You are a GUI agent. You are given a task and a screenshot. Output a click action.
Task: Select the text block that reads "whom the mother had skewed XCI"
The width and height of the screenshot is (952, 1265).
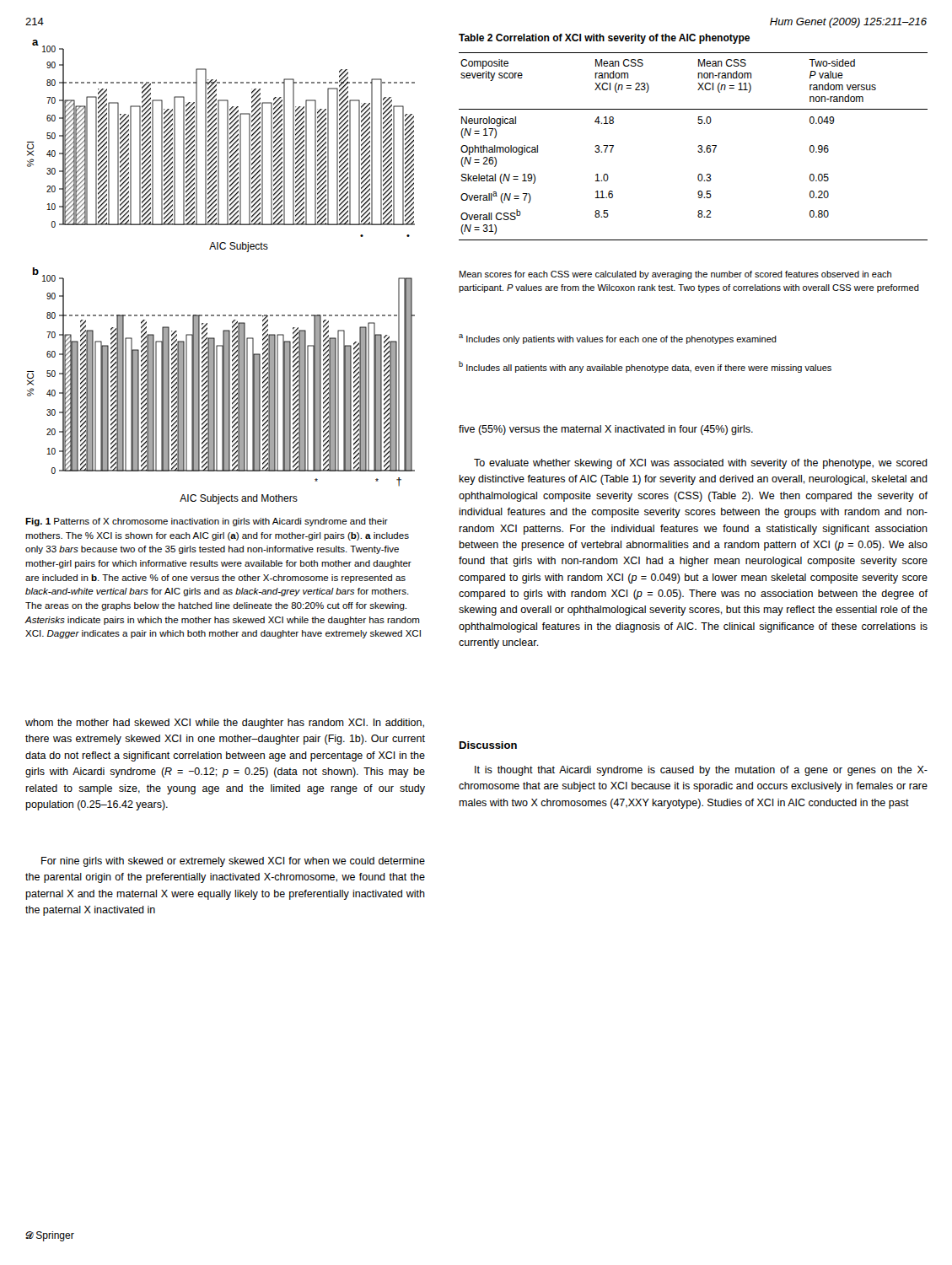(225, 764)
